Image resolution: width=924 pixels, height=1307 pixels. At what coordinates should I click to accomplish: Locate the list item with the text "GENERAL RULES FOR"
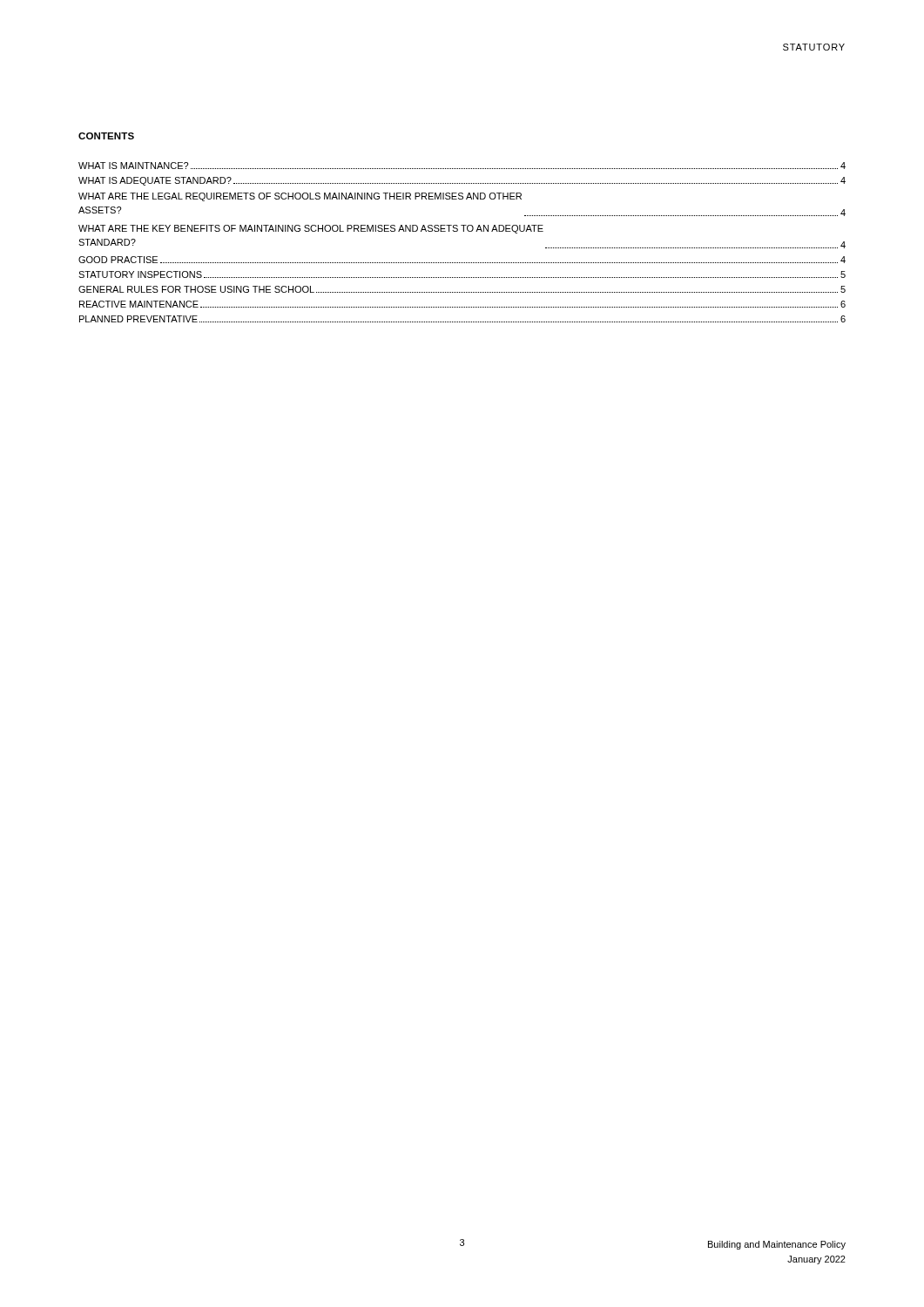click(x=462, y=289)
